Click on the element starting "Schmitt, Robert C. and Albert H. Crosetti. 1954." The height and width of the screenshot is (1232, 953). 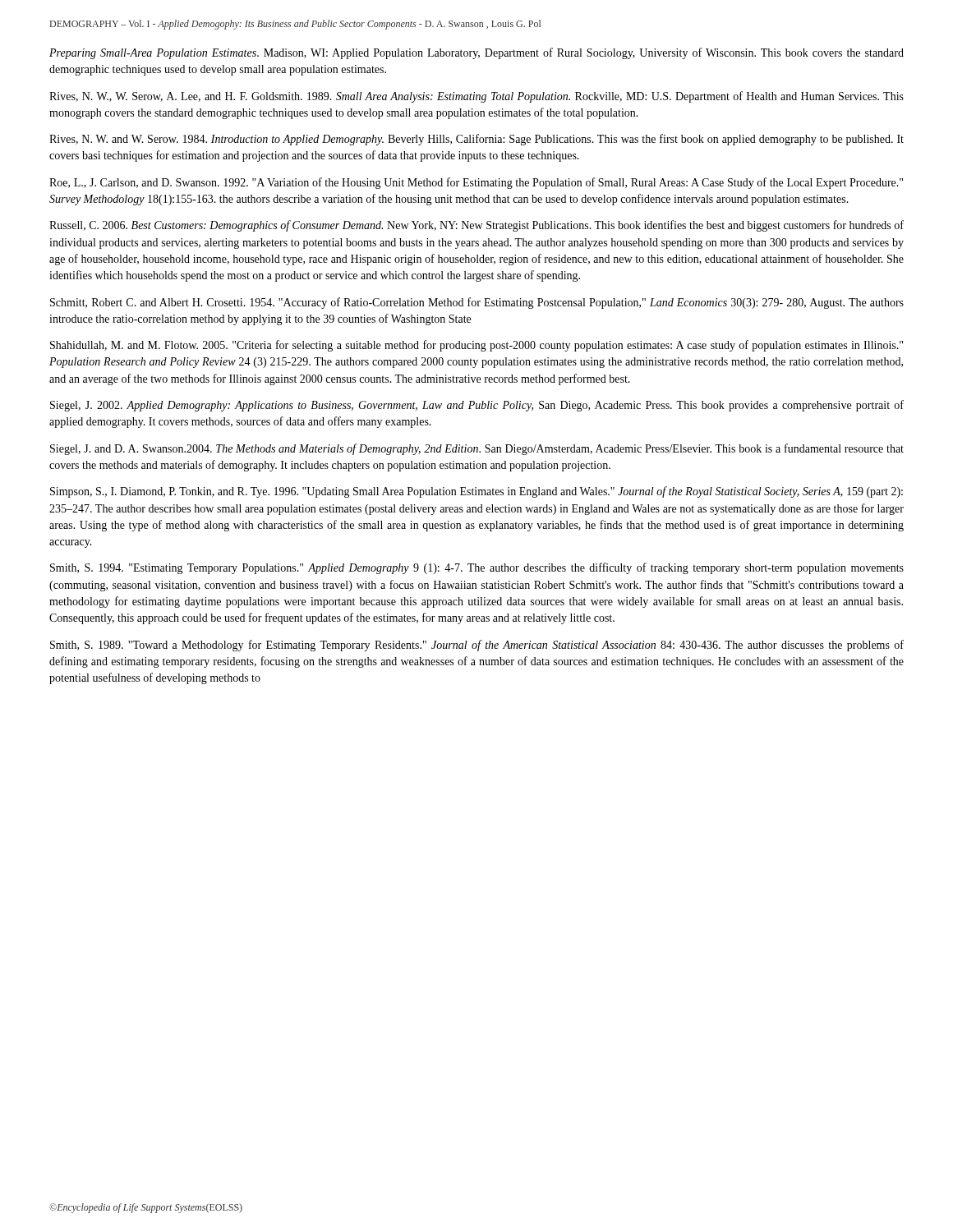coord(476,311)
